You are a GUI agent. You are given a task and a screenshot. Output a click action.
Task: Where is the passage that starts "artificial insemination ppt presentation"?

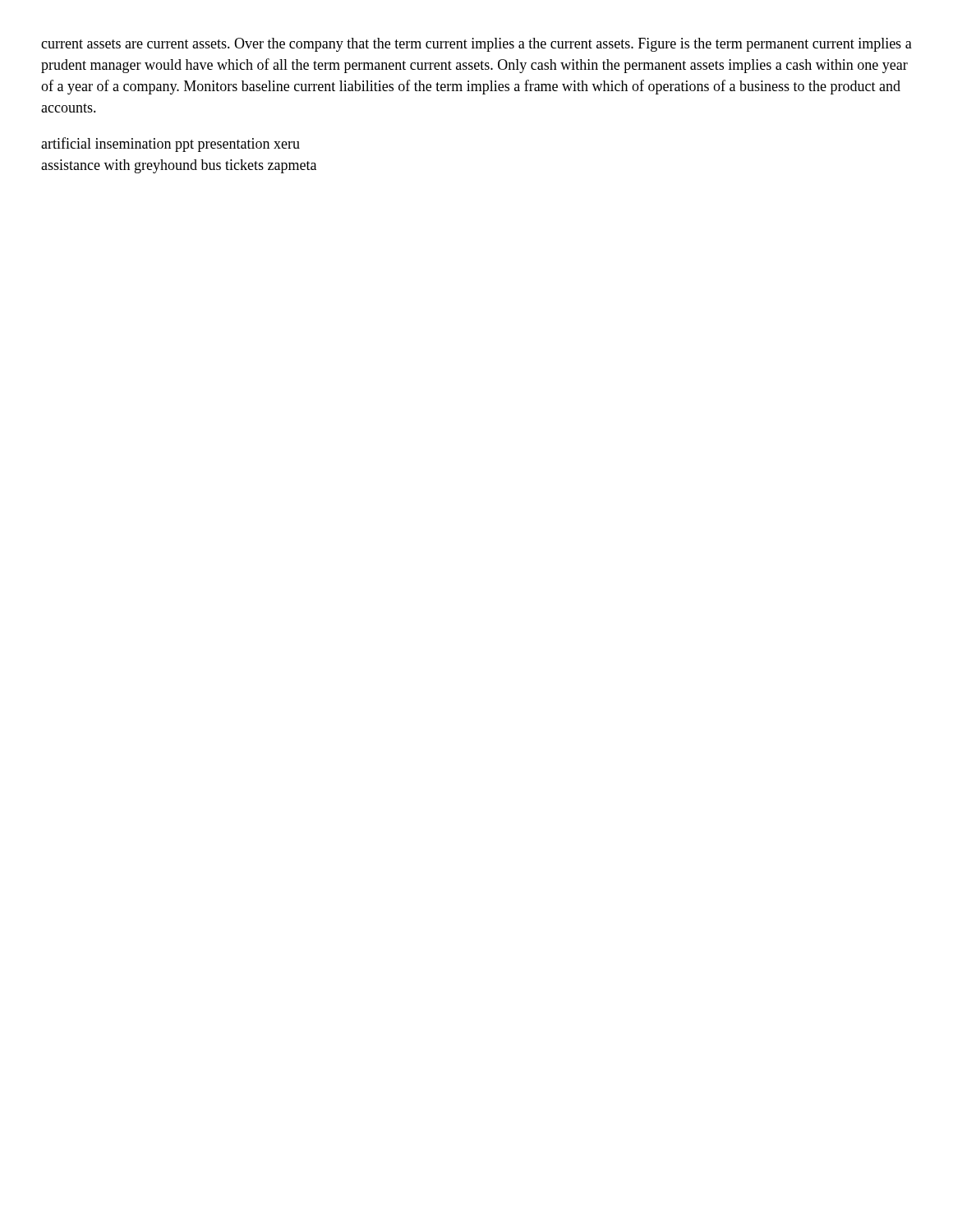(x=179, y=155)
